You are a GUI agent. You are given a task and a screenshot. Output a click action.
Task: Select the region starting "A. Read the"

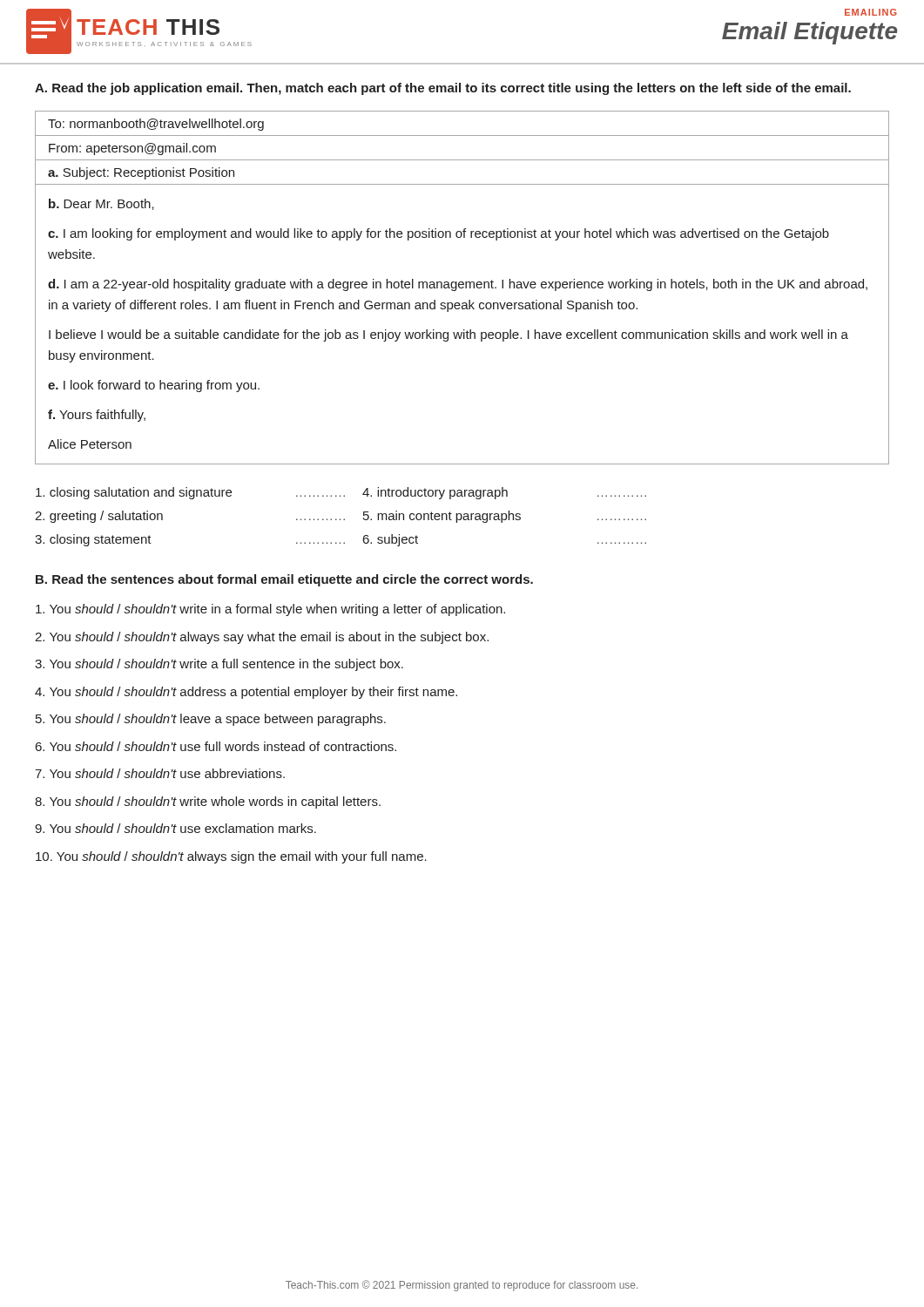443,88
